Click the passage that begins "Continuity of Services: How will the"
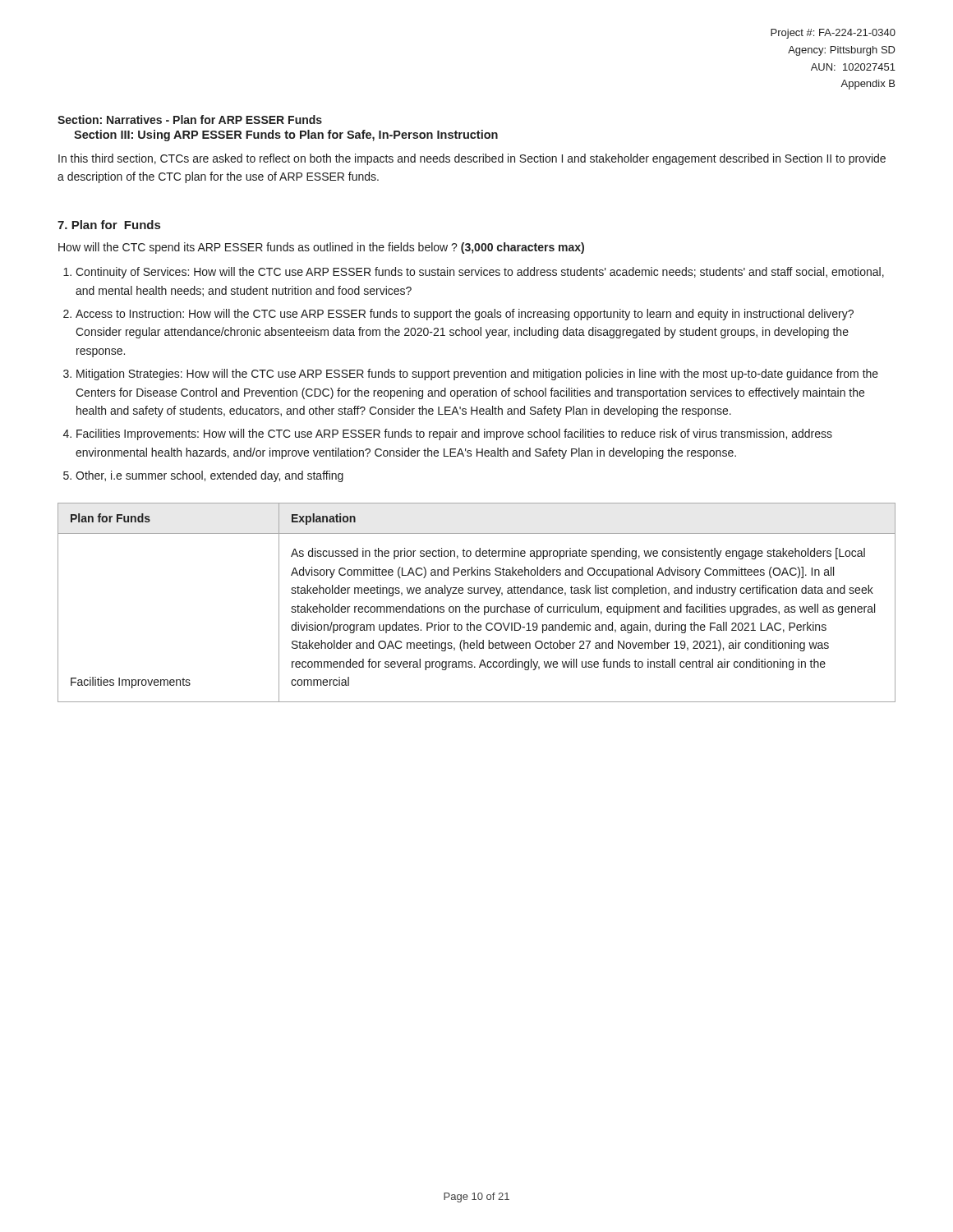 [486, 281]
